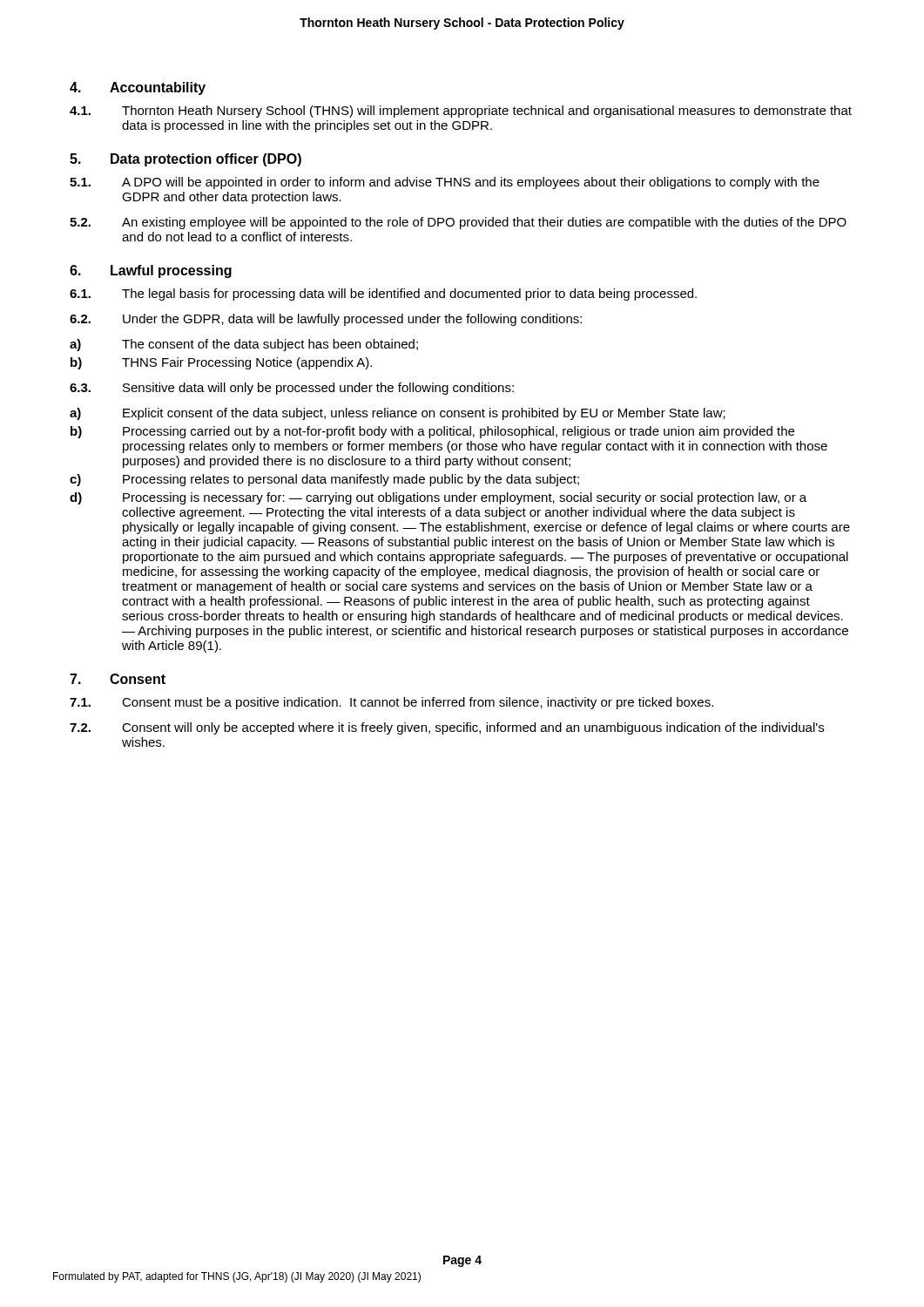Click the passage that begins "1. Consent must be a"
This screenshot has height=1307, width=924.
[462, 702]
